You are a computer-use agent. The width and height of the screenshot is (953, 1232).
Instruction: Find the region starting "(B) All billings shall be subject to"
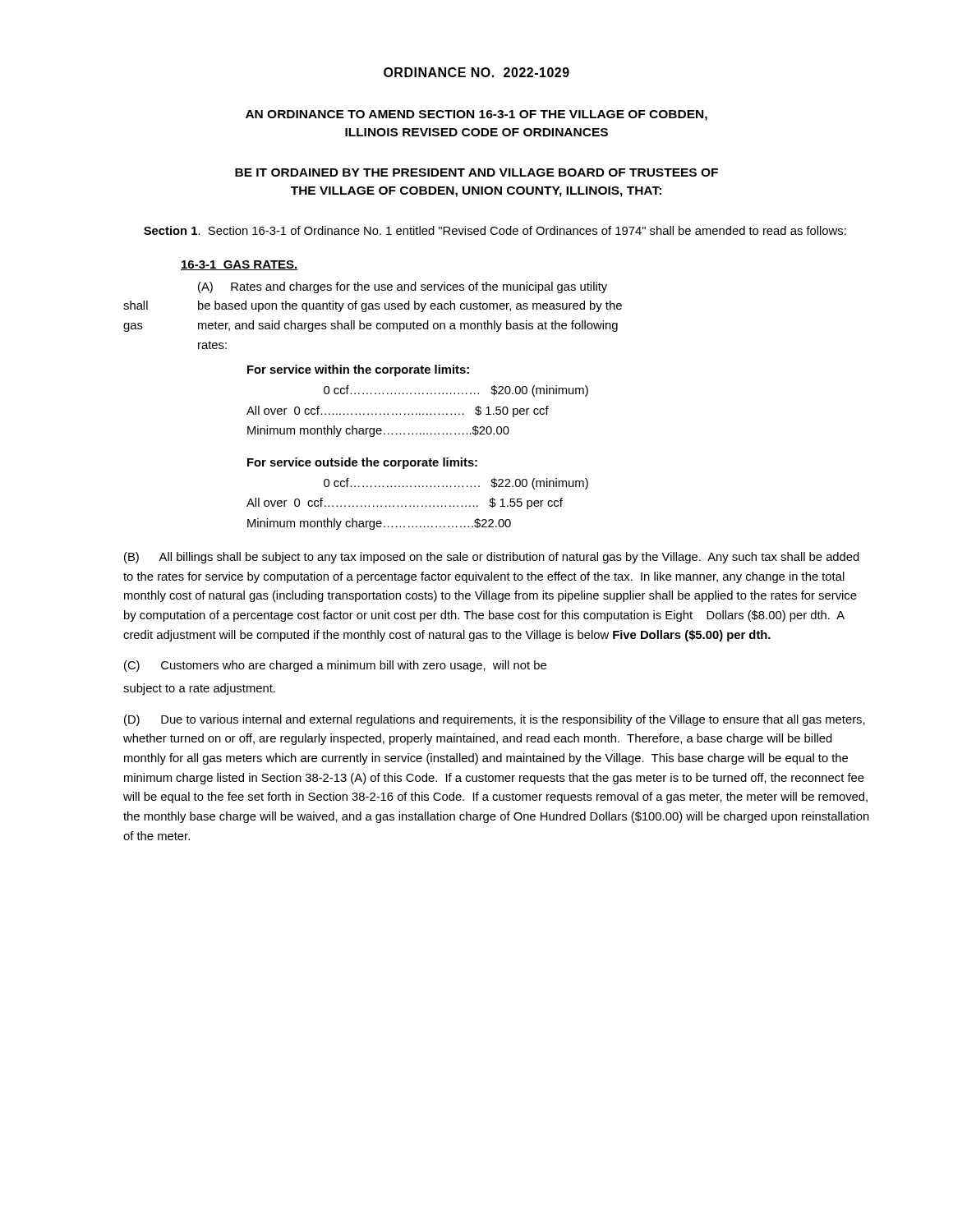click(491, 596)
